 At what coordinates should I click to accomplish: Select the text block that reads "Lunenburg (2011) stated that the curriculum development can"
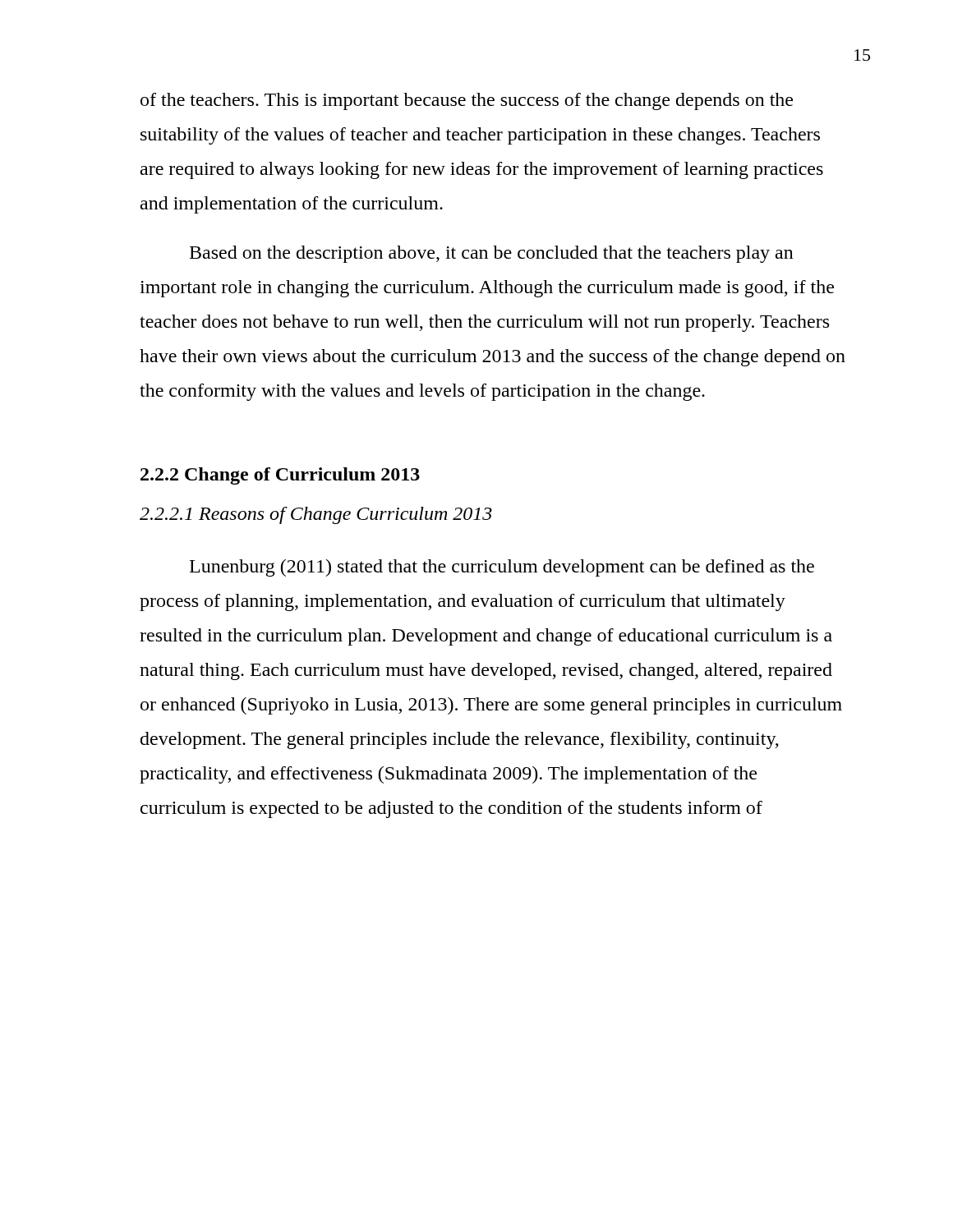[502, 568]
